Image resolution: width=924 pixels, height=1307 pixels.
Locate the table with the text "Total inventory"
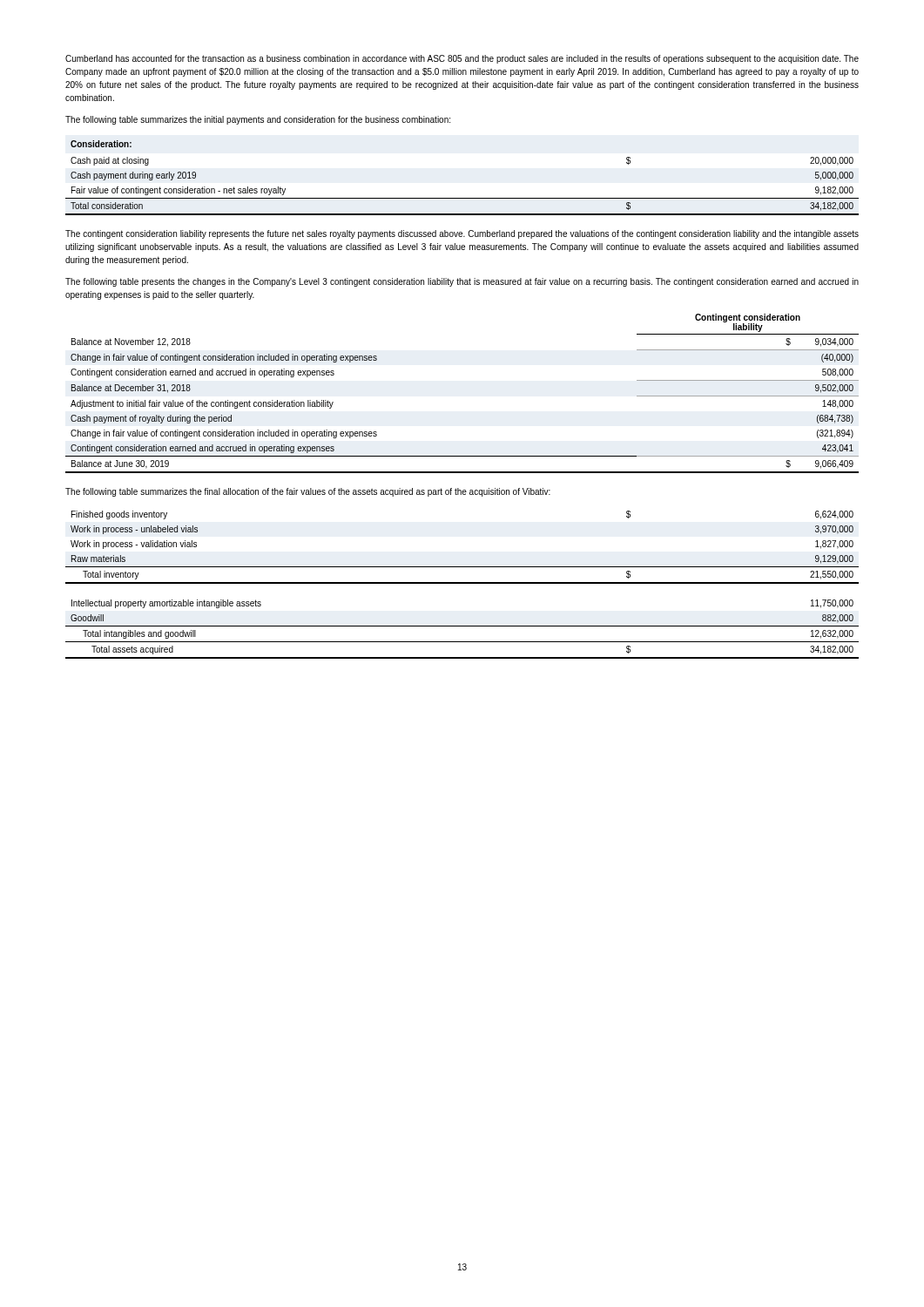point(462,583)
